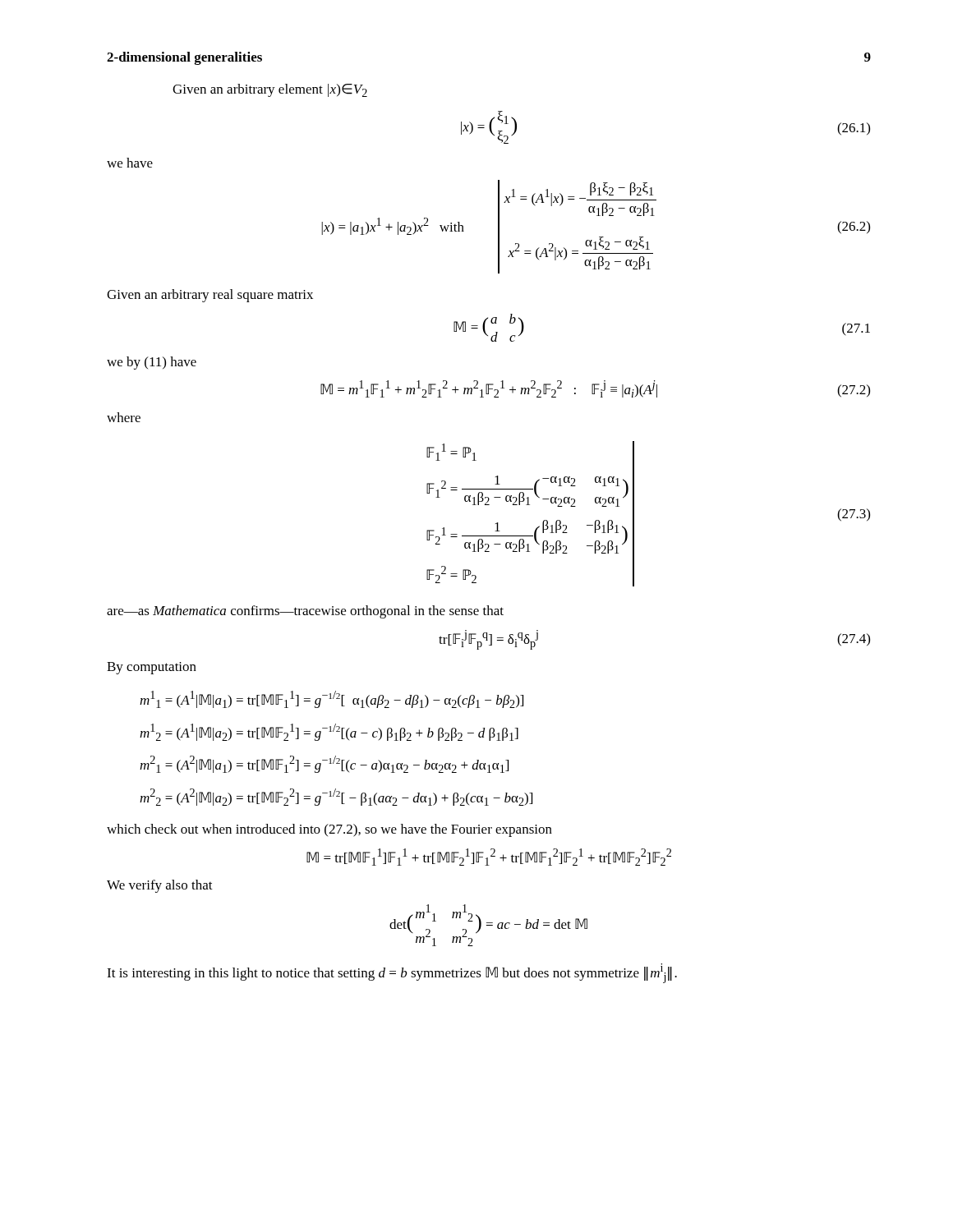Navigate to the block starting "we by (11) have"

[152, 362]
